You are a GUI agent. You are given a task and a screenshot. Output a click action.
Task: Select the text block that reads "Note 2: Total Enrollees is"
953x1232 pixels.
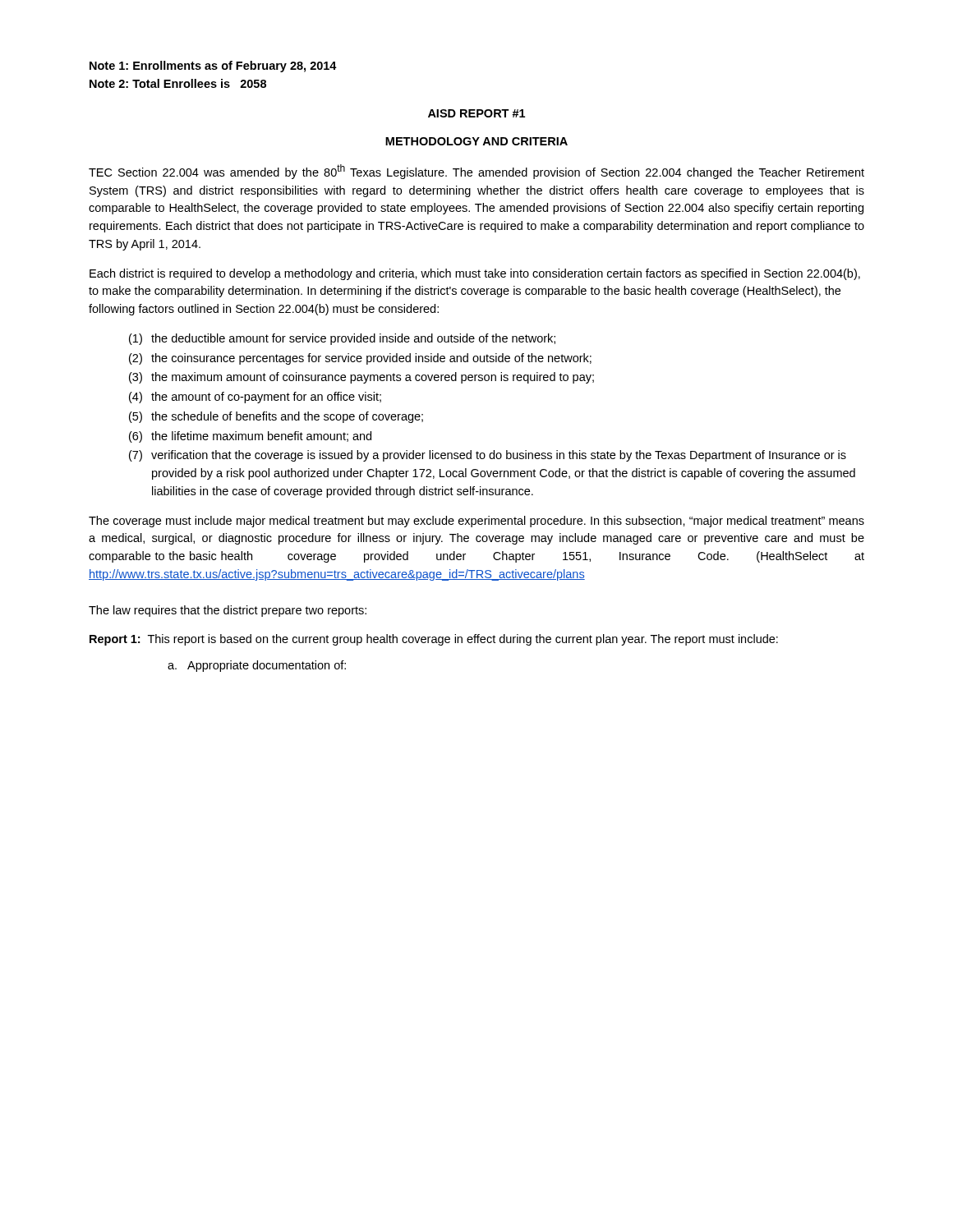(178, 84)
